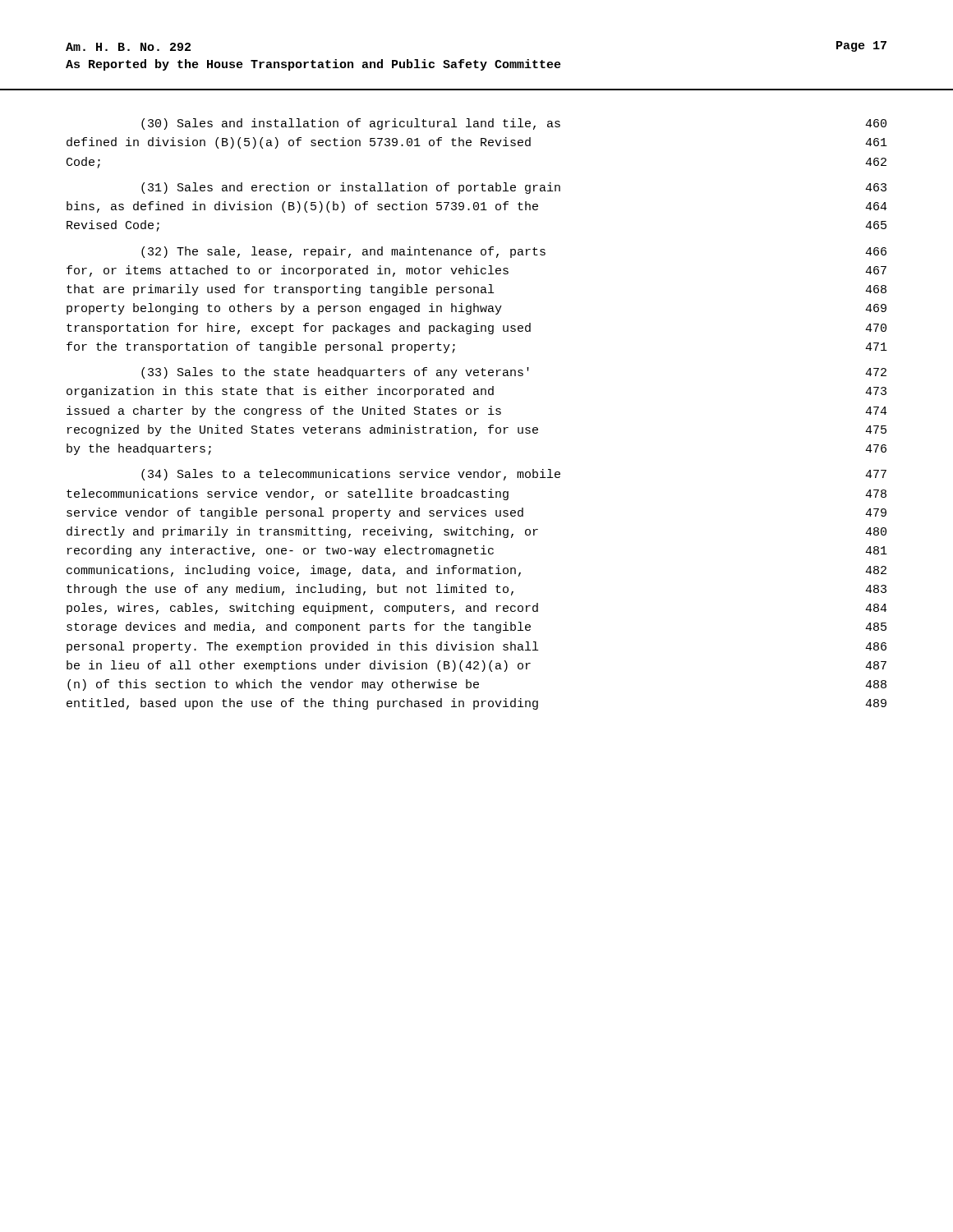
Task: Locate the block of text that opens with "(34) Sales to a telecommunications service"
Action: (476, 590)
